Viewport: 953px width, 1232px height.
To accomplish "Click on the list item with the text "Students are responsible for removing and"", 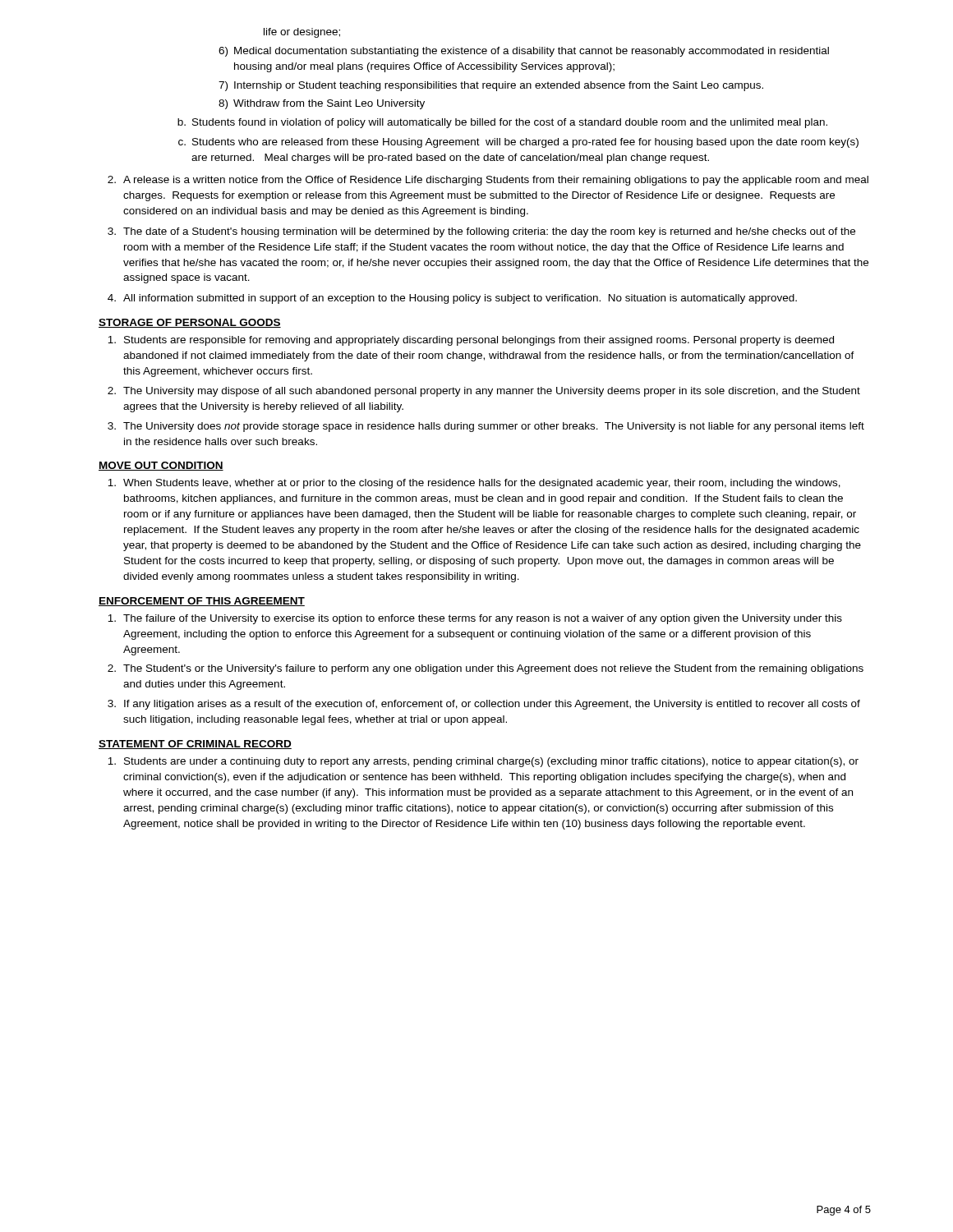I will [x=485, y=356].
